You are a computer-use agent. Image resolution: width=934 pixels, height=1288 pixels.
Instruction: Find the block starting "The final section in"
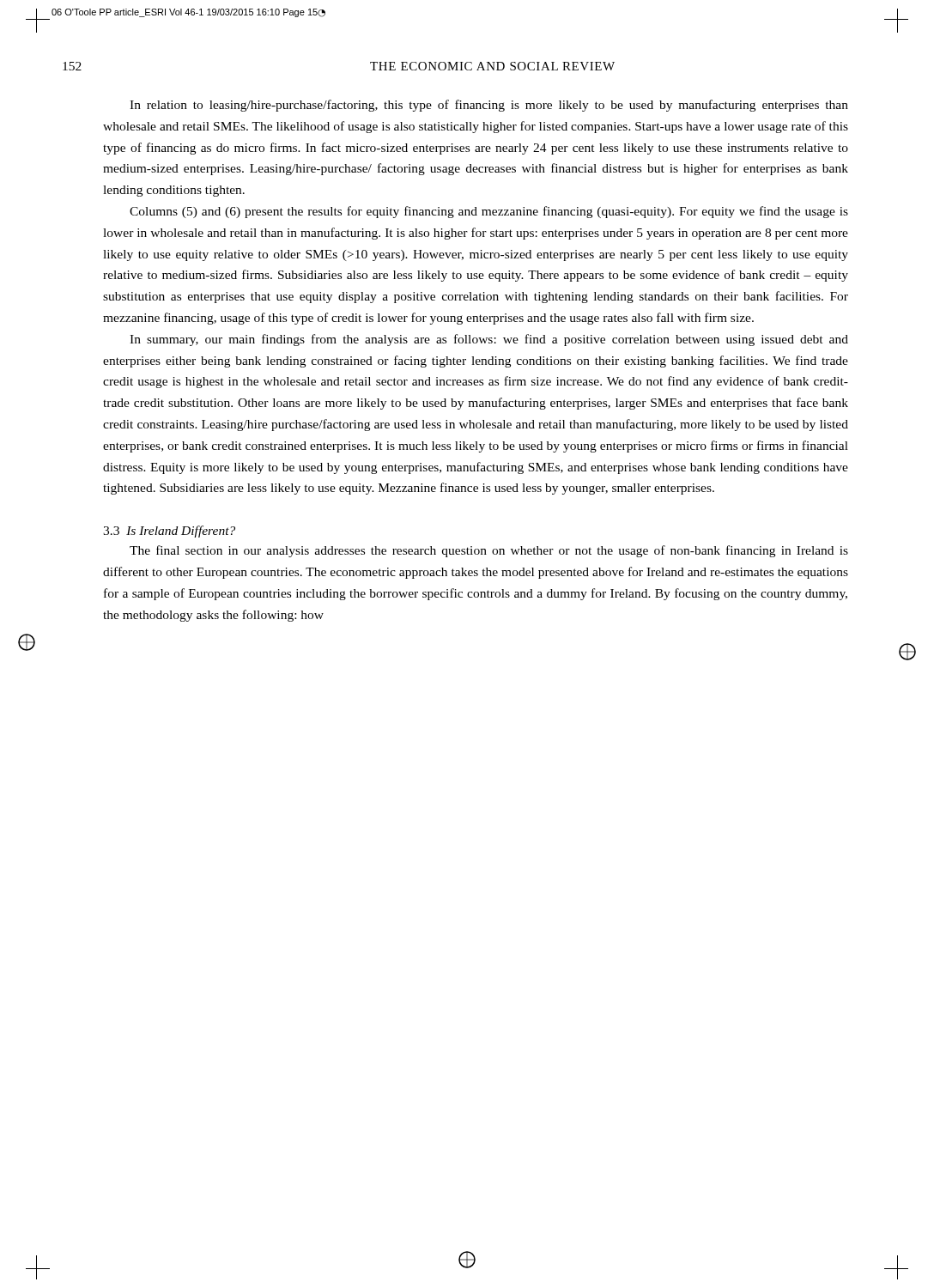[476, 583]
